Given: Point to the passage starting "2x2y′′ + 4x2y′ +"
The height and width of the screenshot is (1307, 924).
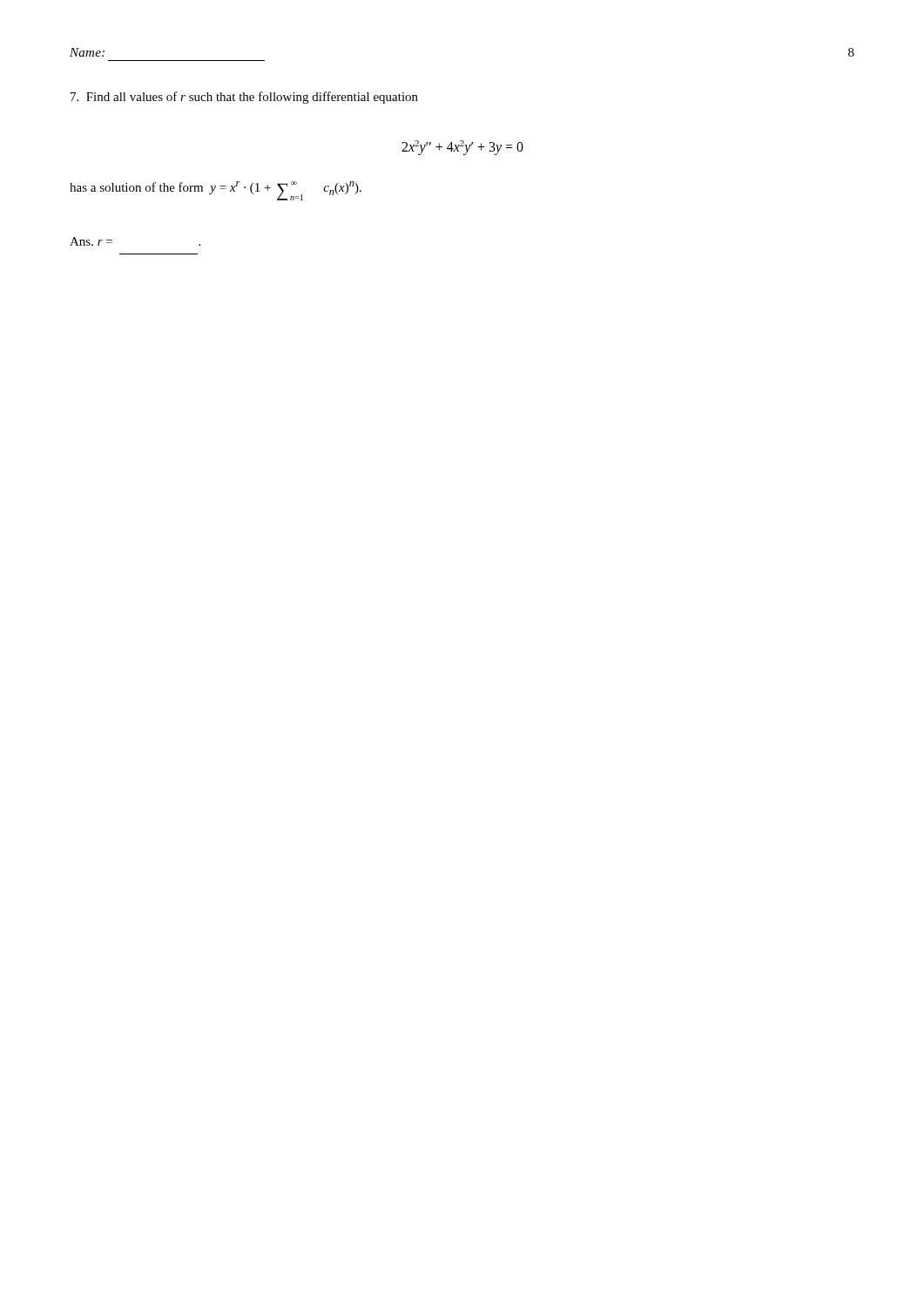Looking at the screenshot, I should click(x=462, y=145).
